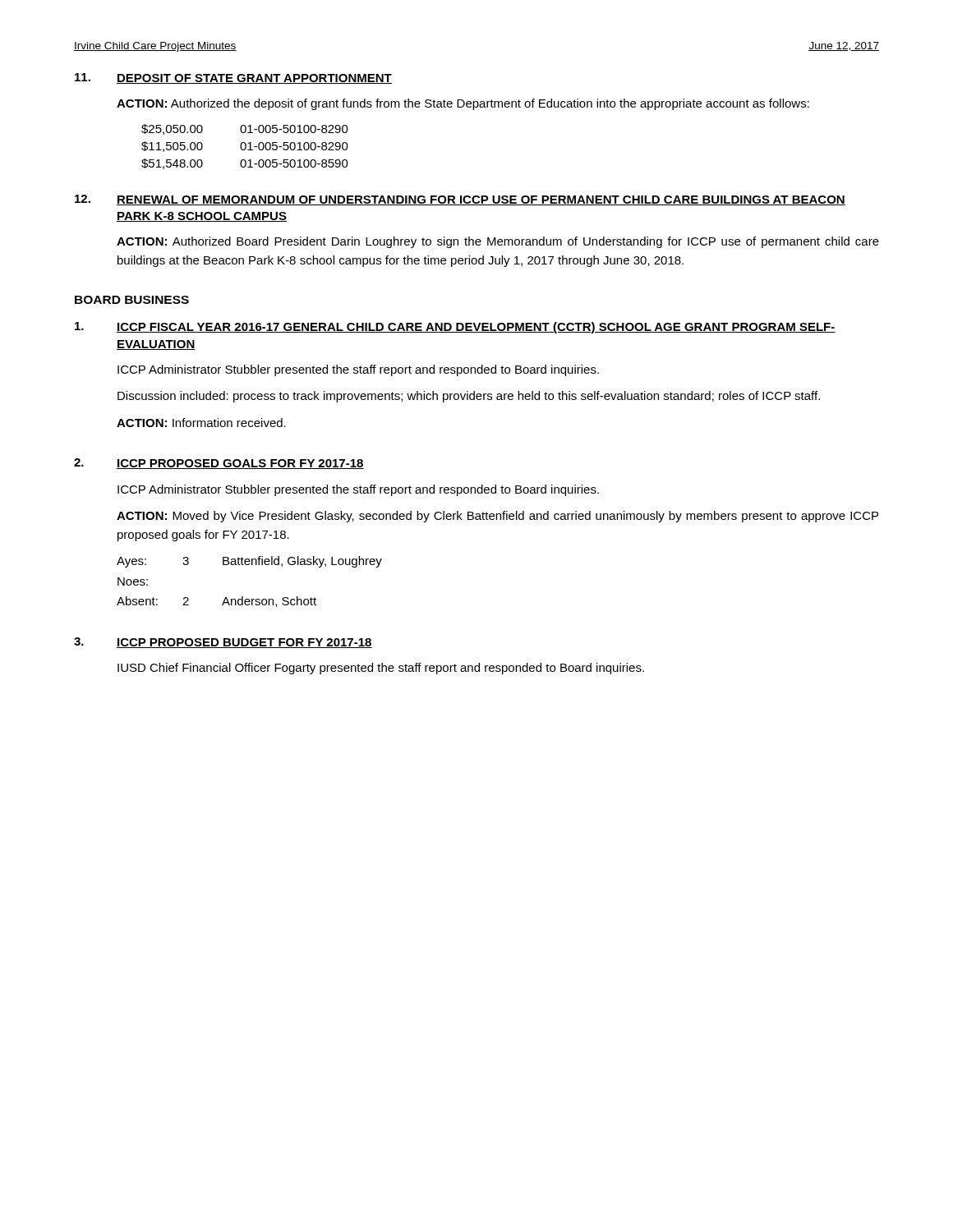Select the passage starting "ACTION: Authorized Board"
Image resolution: width=953 pixels, height=1232 pixels.
[498, 251]
